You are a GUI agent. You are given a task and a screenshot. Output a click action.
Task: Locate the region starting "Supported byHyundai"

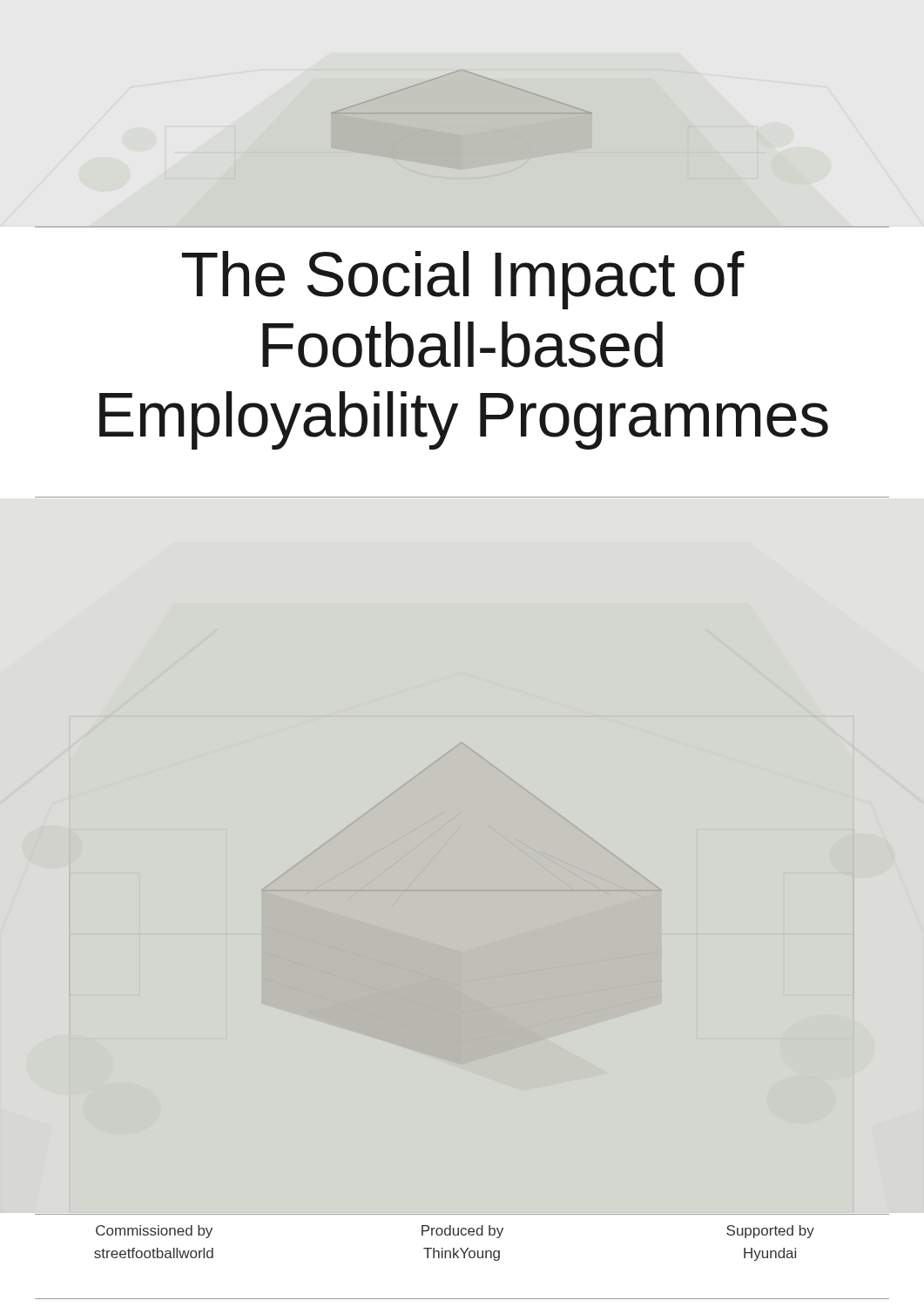[770, 1242]
